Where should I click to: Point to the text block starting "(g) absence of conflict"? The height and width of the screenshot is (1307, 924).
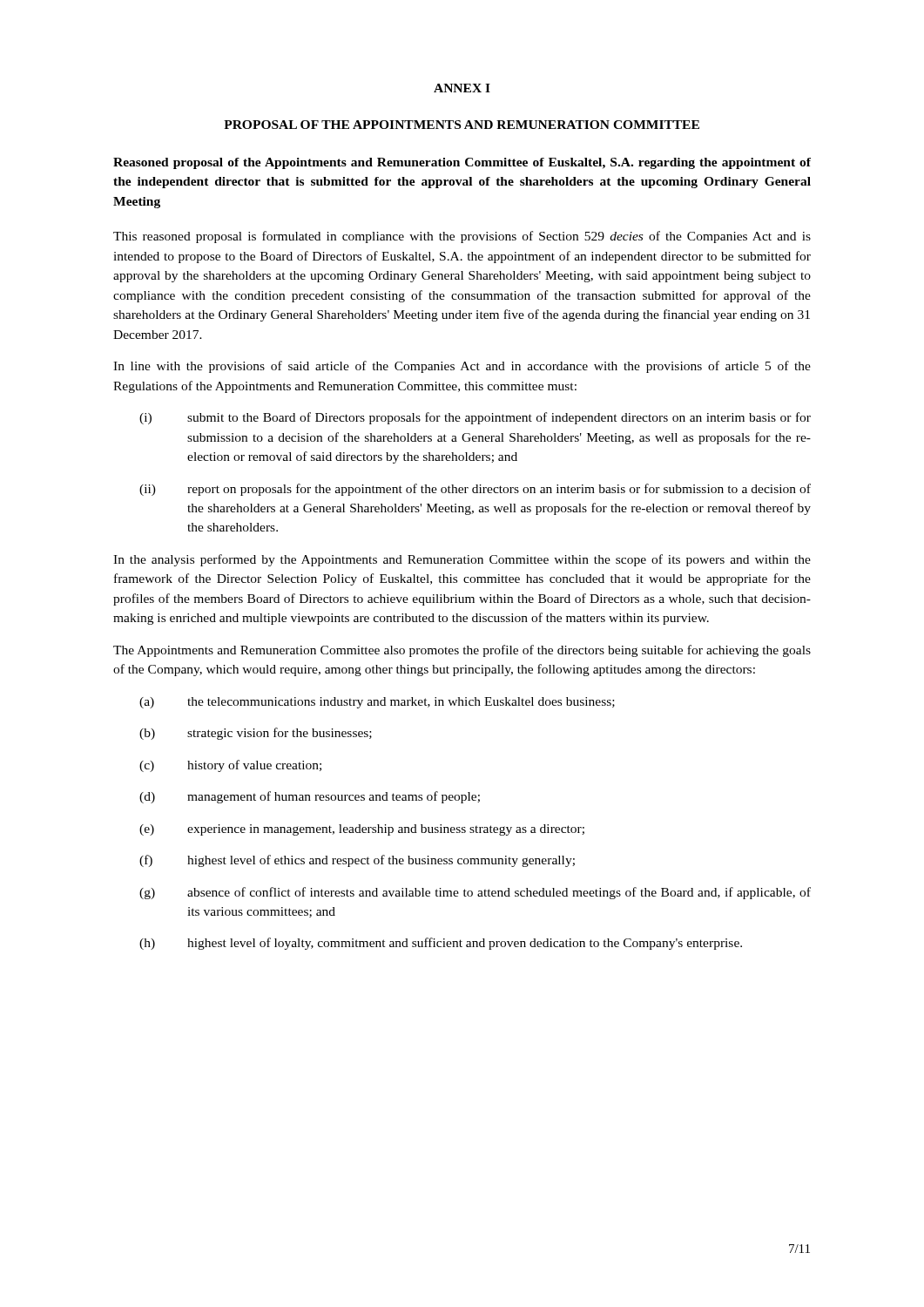click(x=462, y=902)
